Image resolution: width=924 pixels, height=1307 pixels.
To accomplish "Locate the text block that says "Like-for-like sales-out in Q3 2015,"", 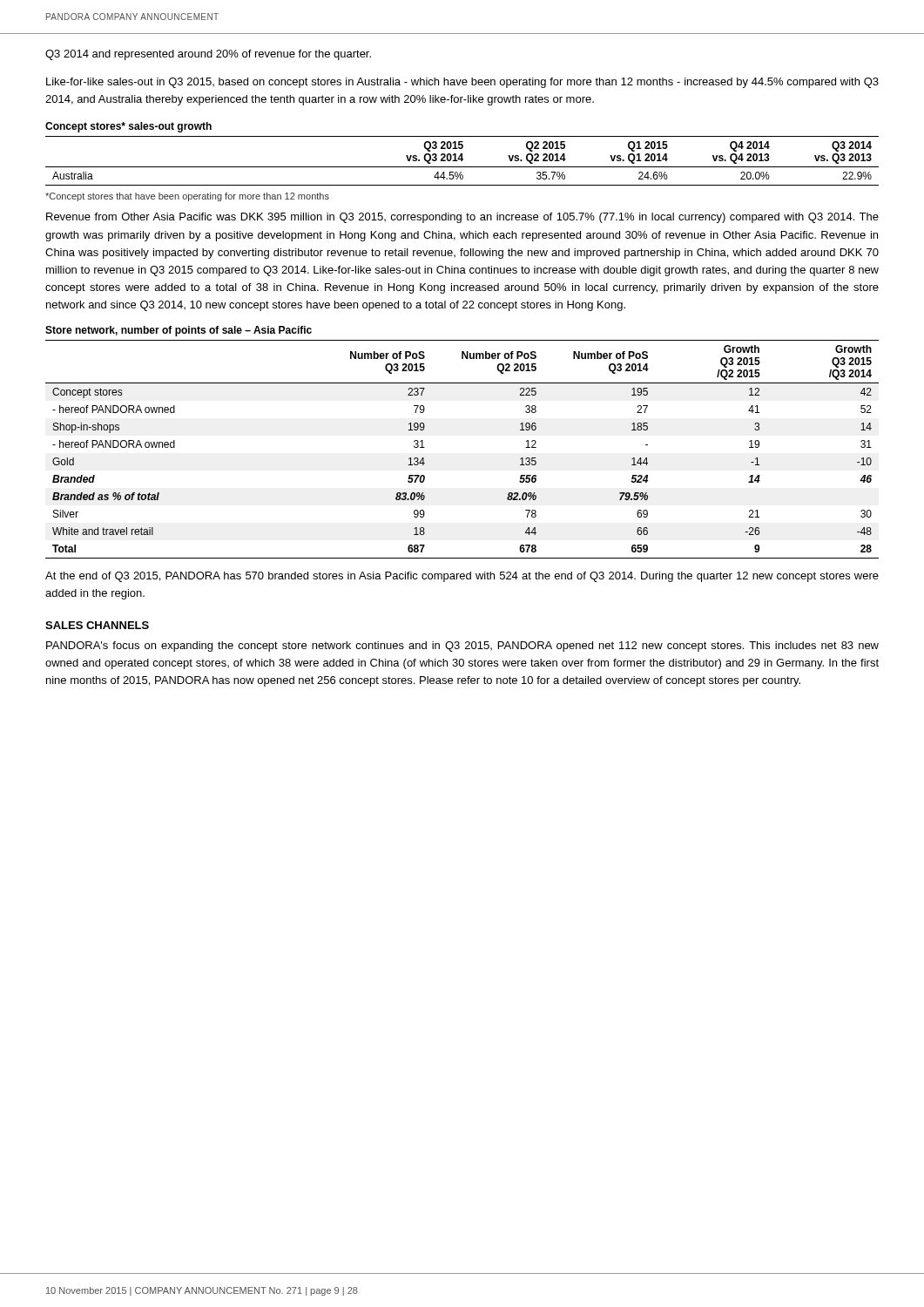I will pyautogui.click(x=462, y=90).
